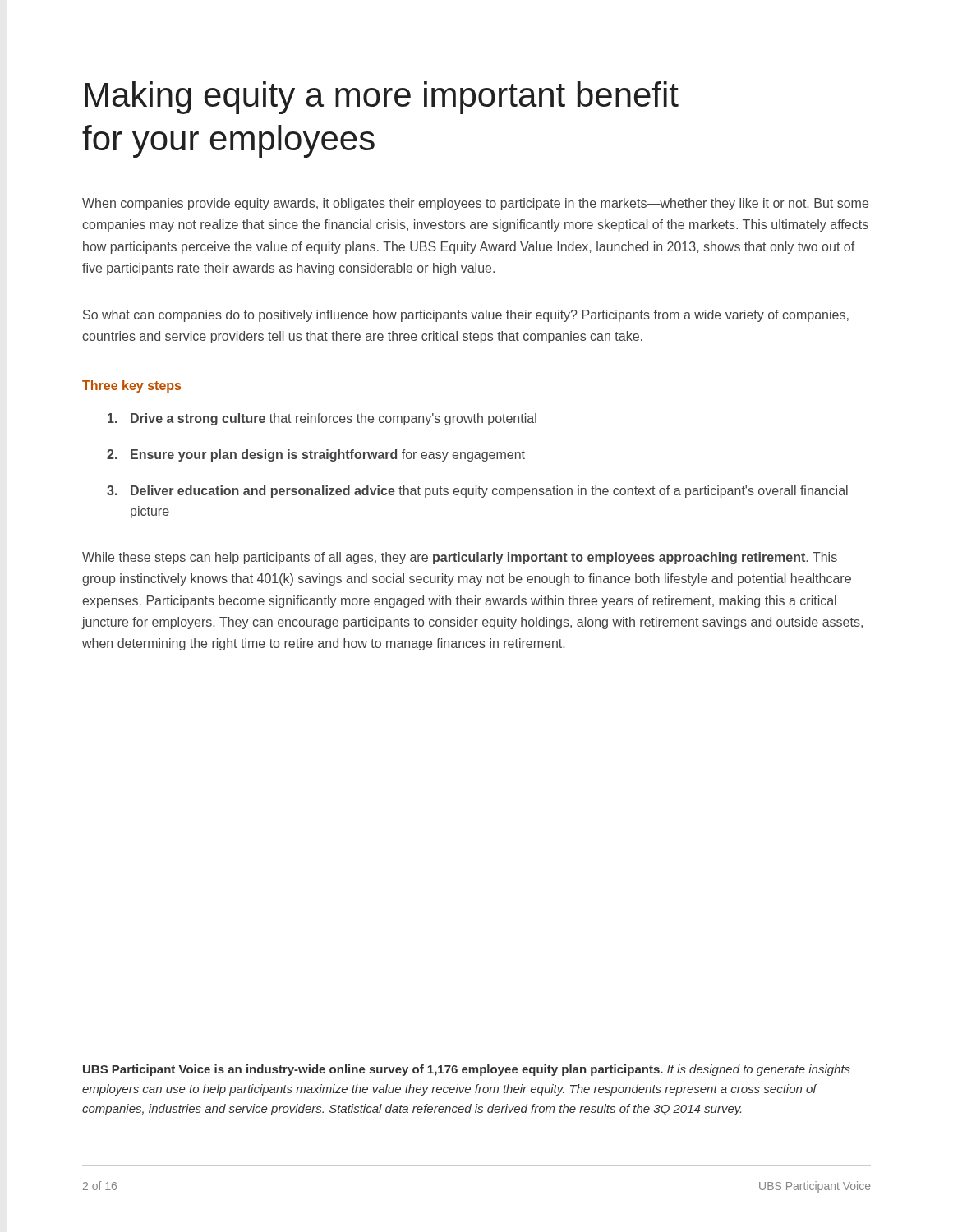The height and width of the screenshot is (1232, 953).
Task: Click on the text block with the text "While these steps can"
Action: coord(473,600)
